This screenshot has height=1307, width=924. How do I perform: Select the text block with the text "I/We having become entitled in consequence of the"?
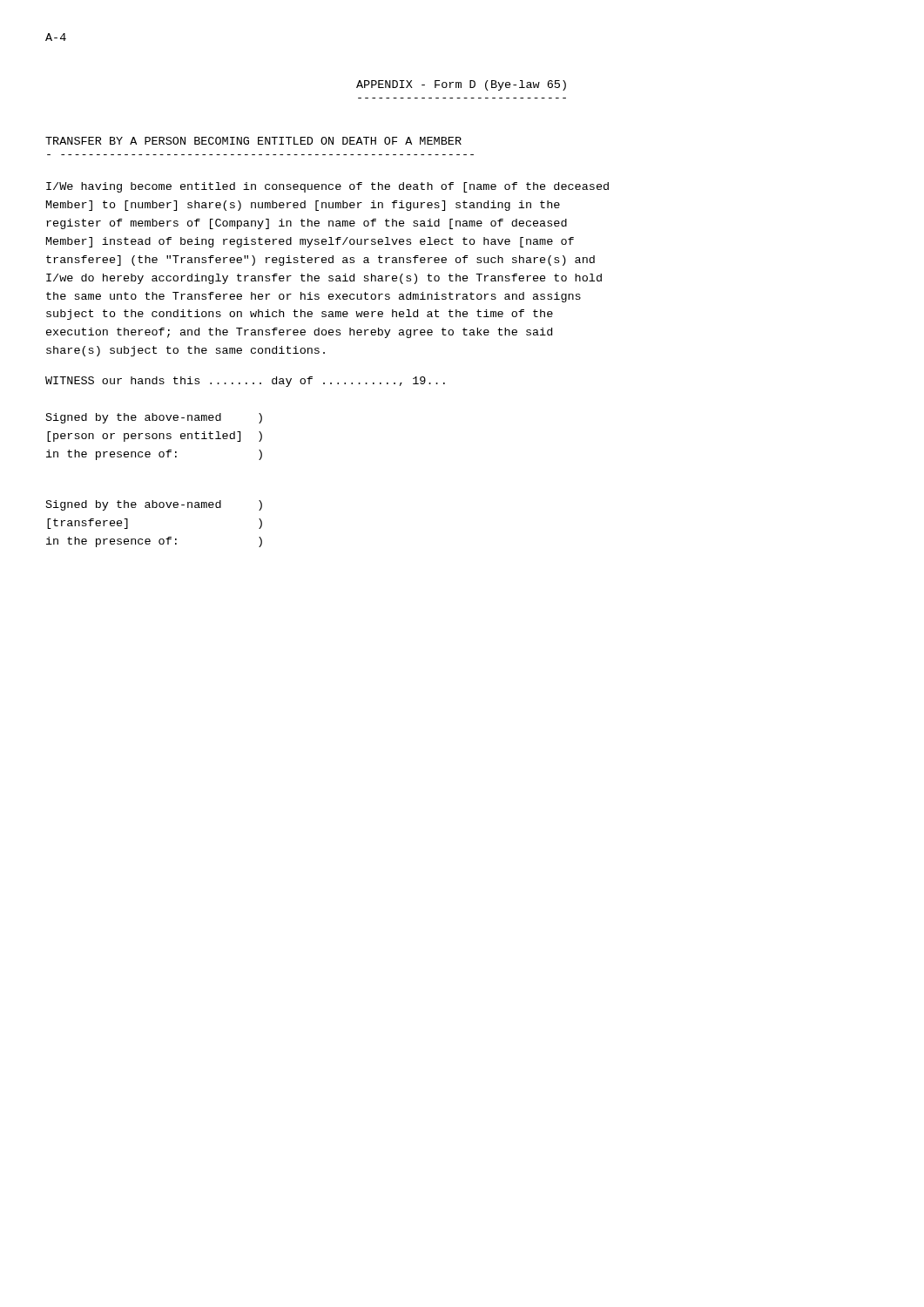328,269
